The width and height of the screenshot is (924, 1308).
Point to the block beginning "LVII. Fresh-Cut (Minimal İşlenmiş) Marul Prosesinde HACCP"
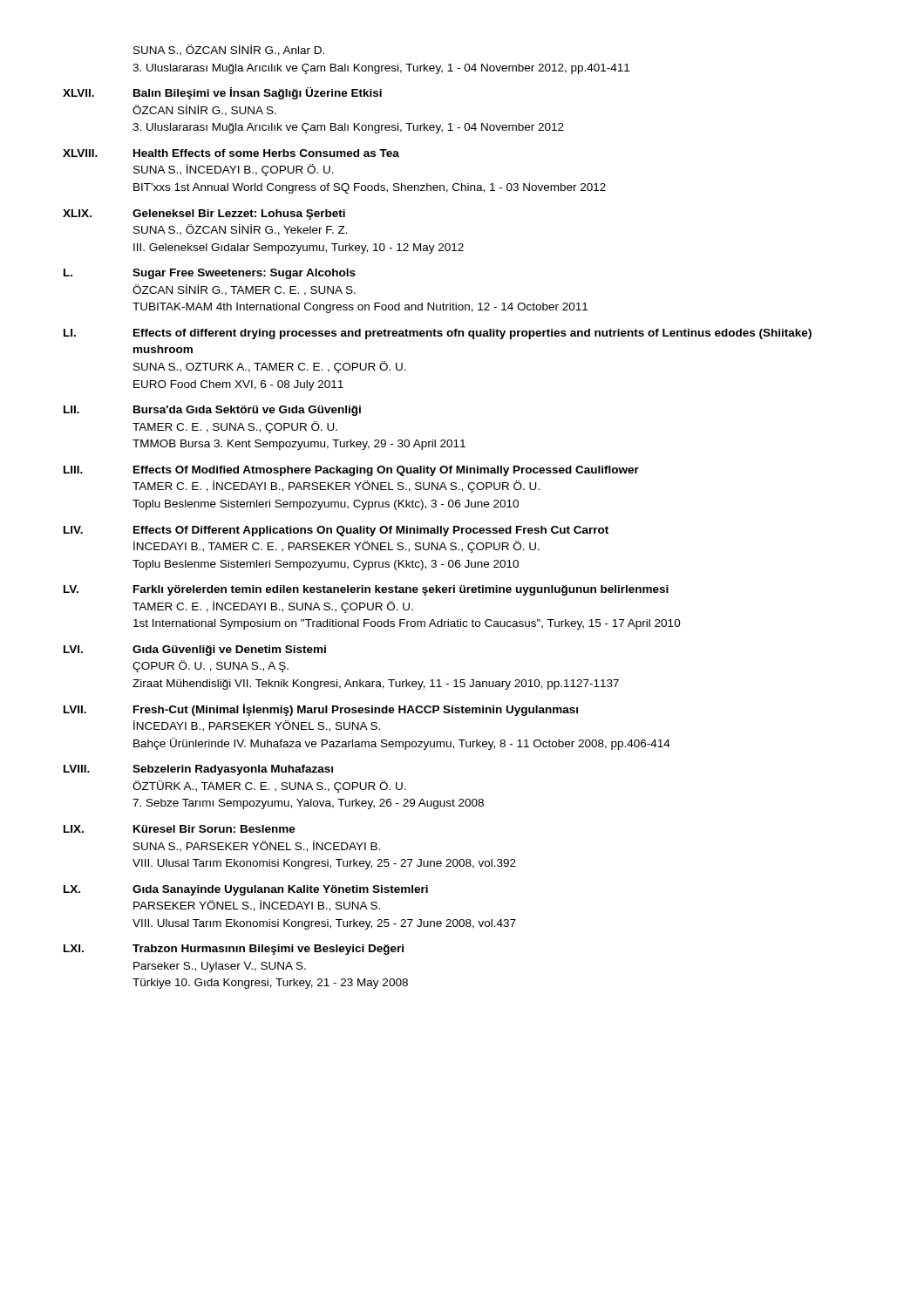point(321,710)
